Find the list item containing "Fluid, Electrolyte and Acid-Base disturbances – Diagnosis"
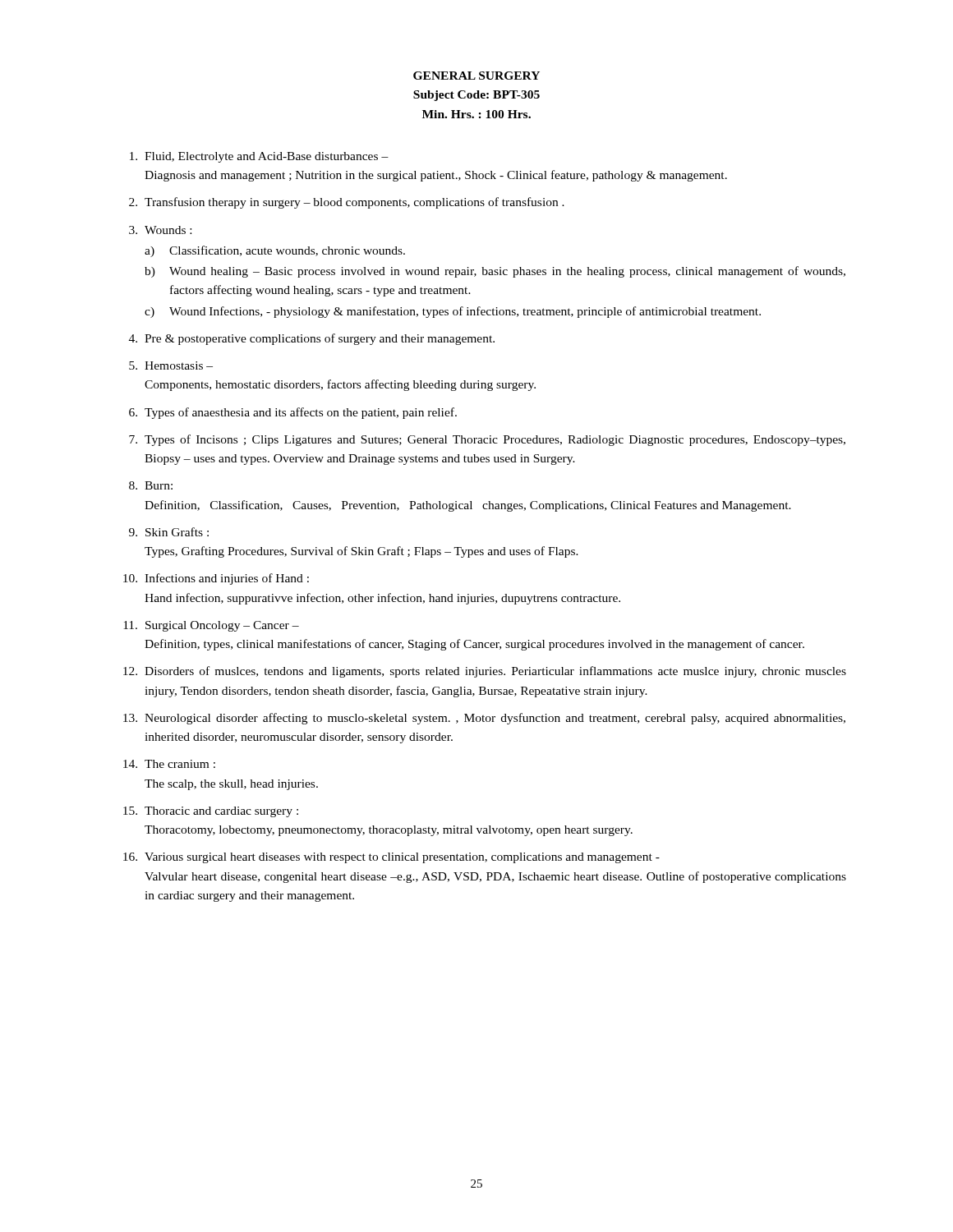Image resolution: width=953 pixels, height=1232 pixels. click(x=476, y=165)
